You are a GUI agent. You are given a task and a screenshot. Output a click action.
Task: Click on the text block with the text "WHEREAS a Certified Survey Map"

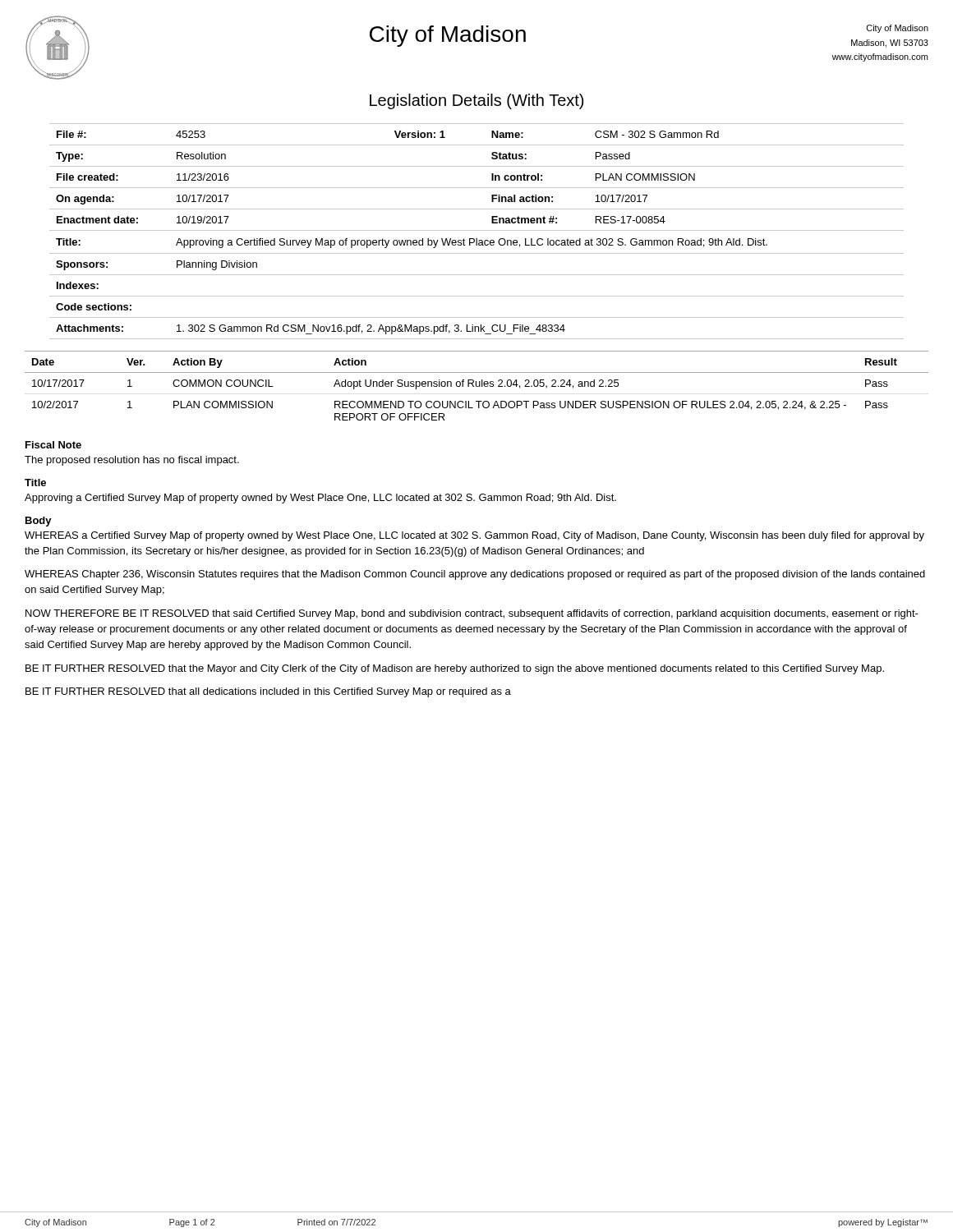pos(474,543)
